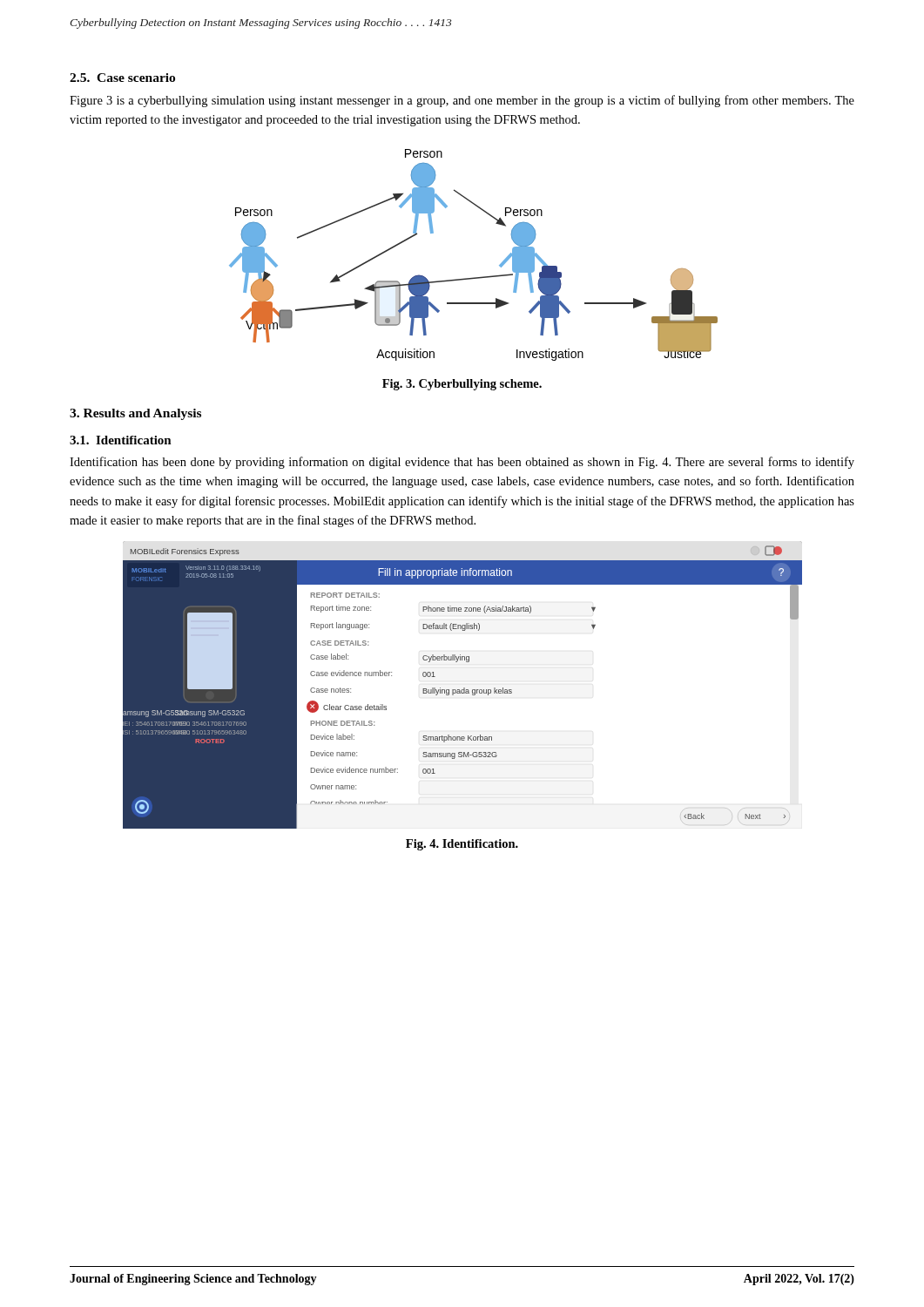Point to the text starting "2.5. Case scenario"
This screenshot has width=924, height=1307.
pos(123,77)
